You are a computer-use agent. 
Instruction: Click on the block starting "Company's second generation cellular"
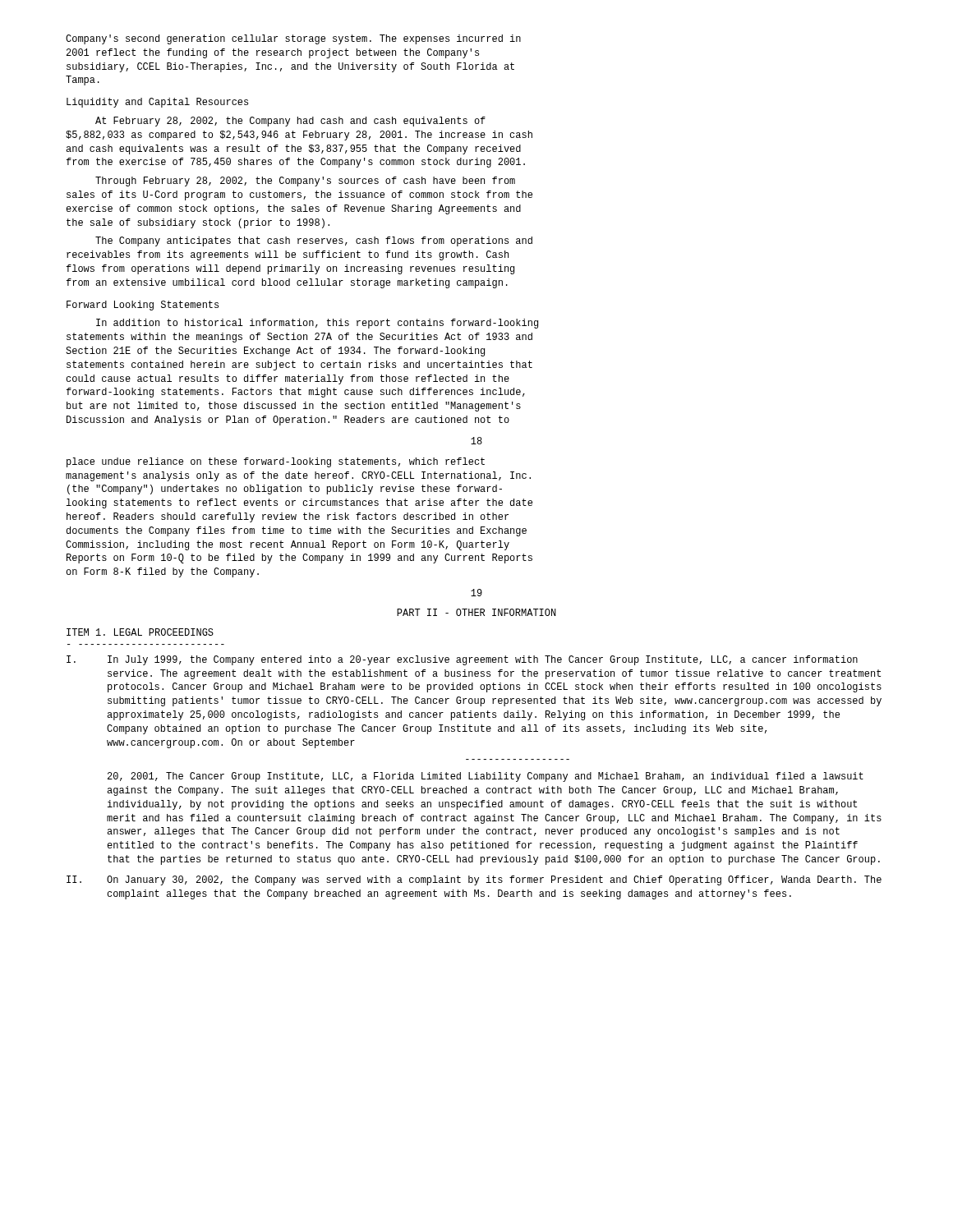point(294,60)
